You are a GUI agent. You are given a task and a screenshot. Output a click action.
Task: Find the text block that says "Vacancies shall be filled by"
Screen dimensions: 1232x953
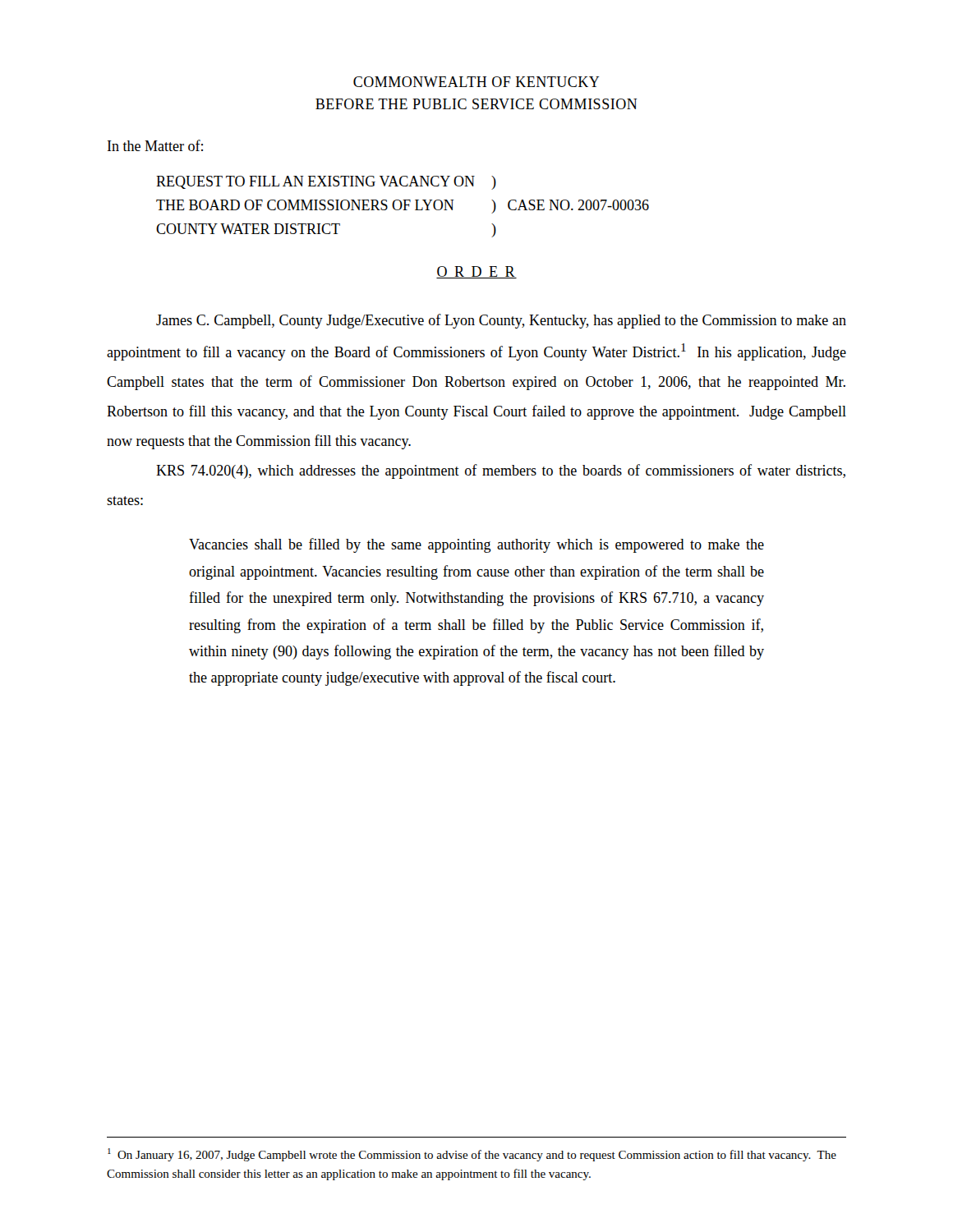(x=476, y=611)
